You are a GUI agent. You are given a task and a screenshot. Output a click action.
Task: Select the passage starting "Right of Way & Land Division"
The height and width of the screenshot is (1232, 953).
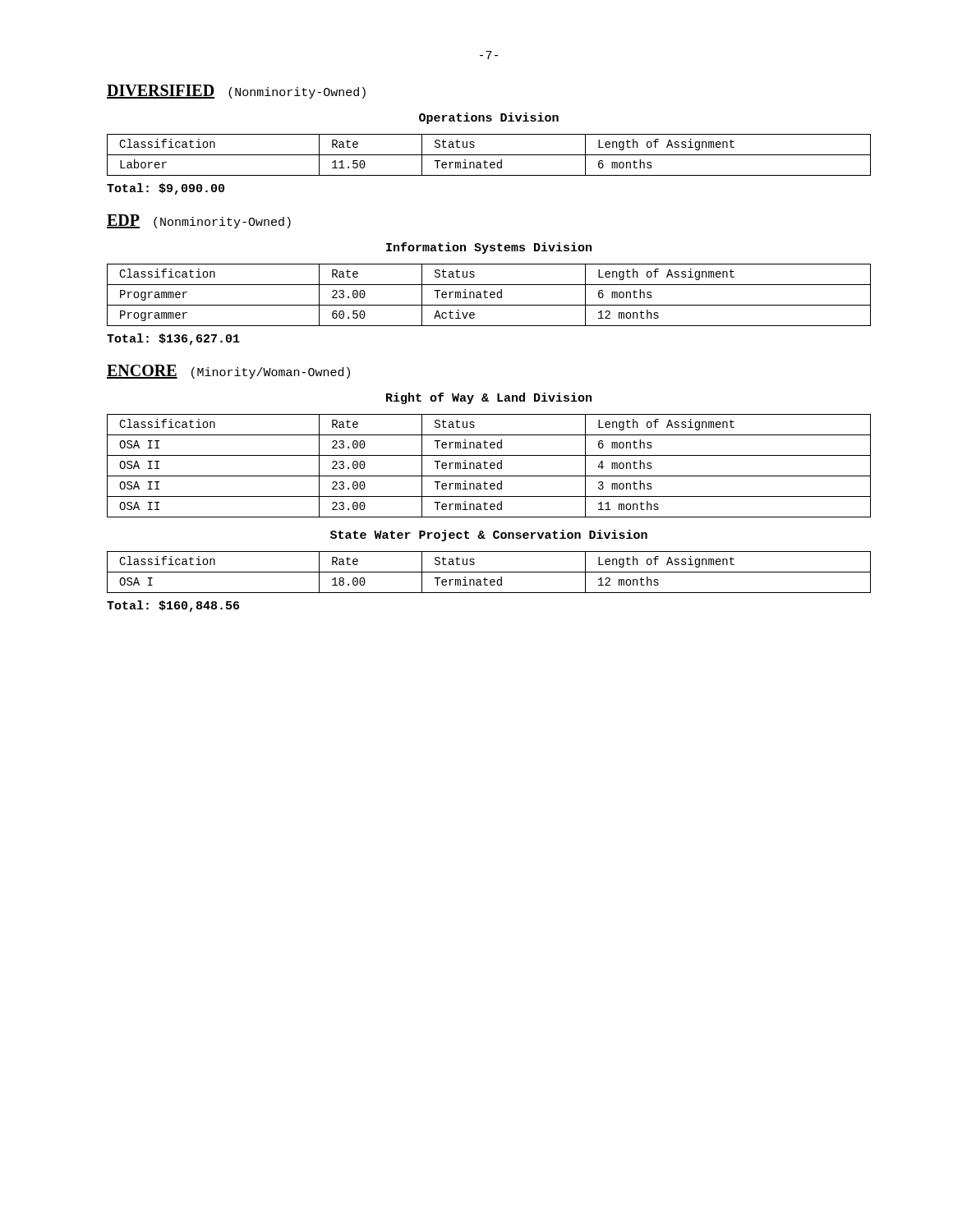tap(489, 399)
